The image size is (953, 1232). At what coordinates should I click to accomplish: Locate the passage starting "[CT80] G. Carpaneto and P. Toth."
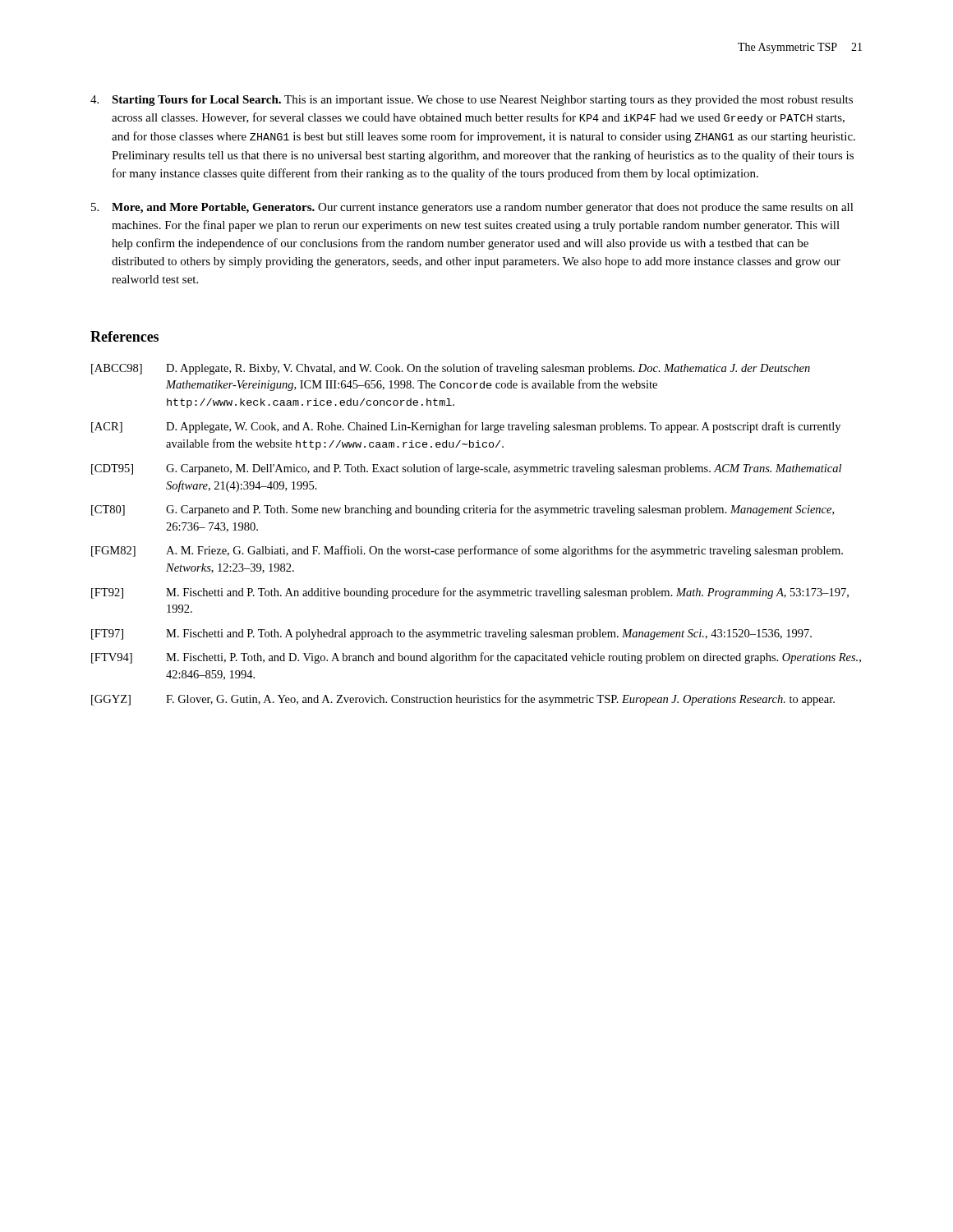point(476,518)
